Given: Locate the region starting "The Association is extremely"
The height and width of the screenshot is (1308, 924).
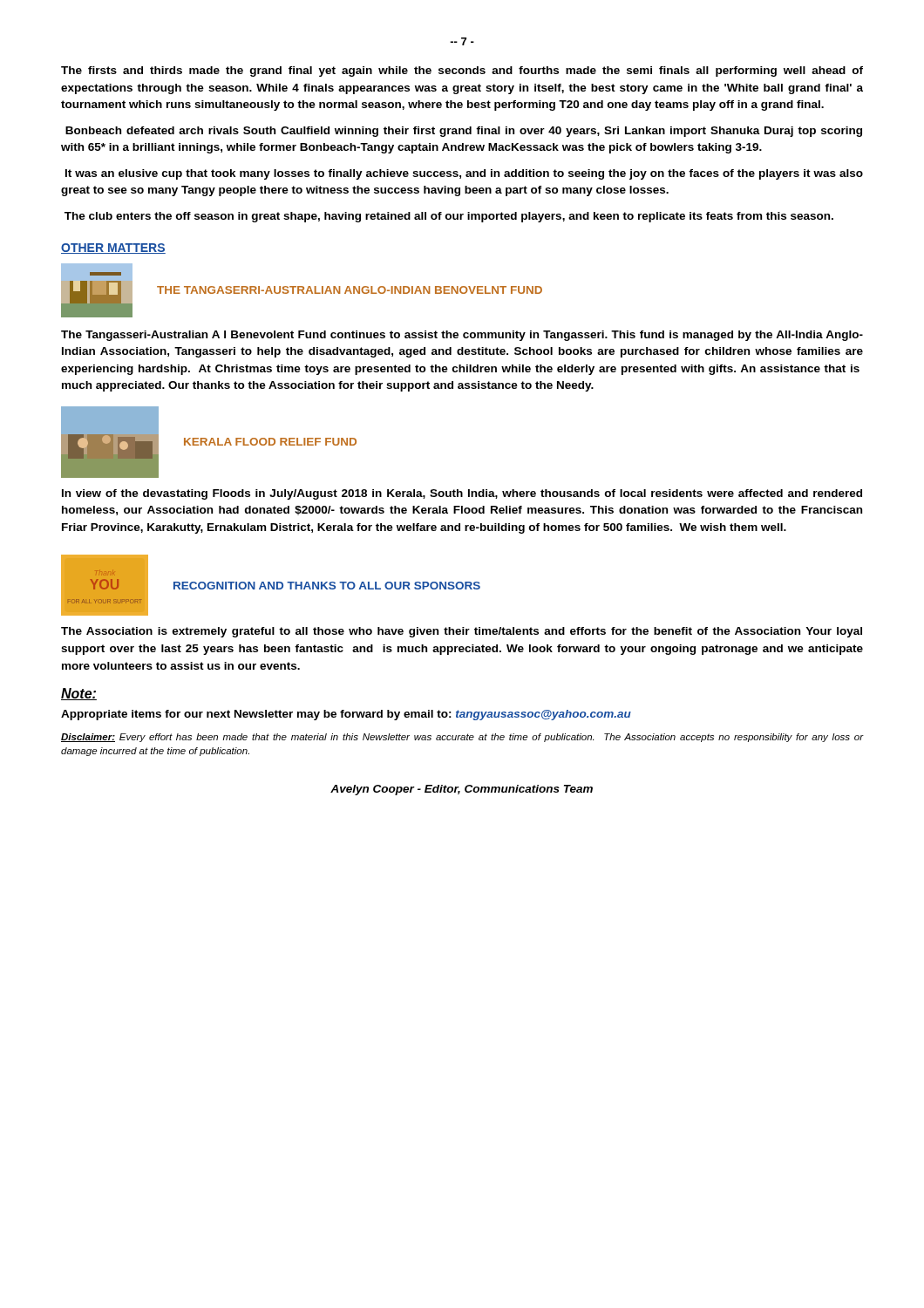Looking at the screenshot, I should coord(462,648).
